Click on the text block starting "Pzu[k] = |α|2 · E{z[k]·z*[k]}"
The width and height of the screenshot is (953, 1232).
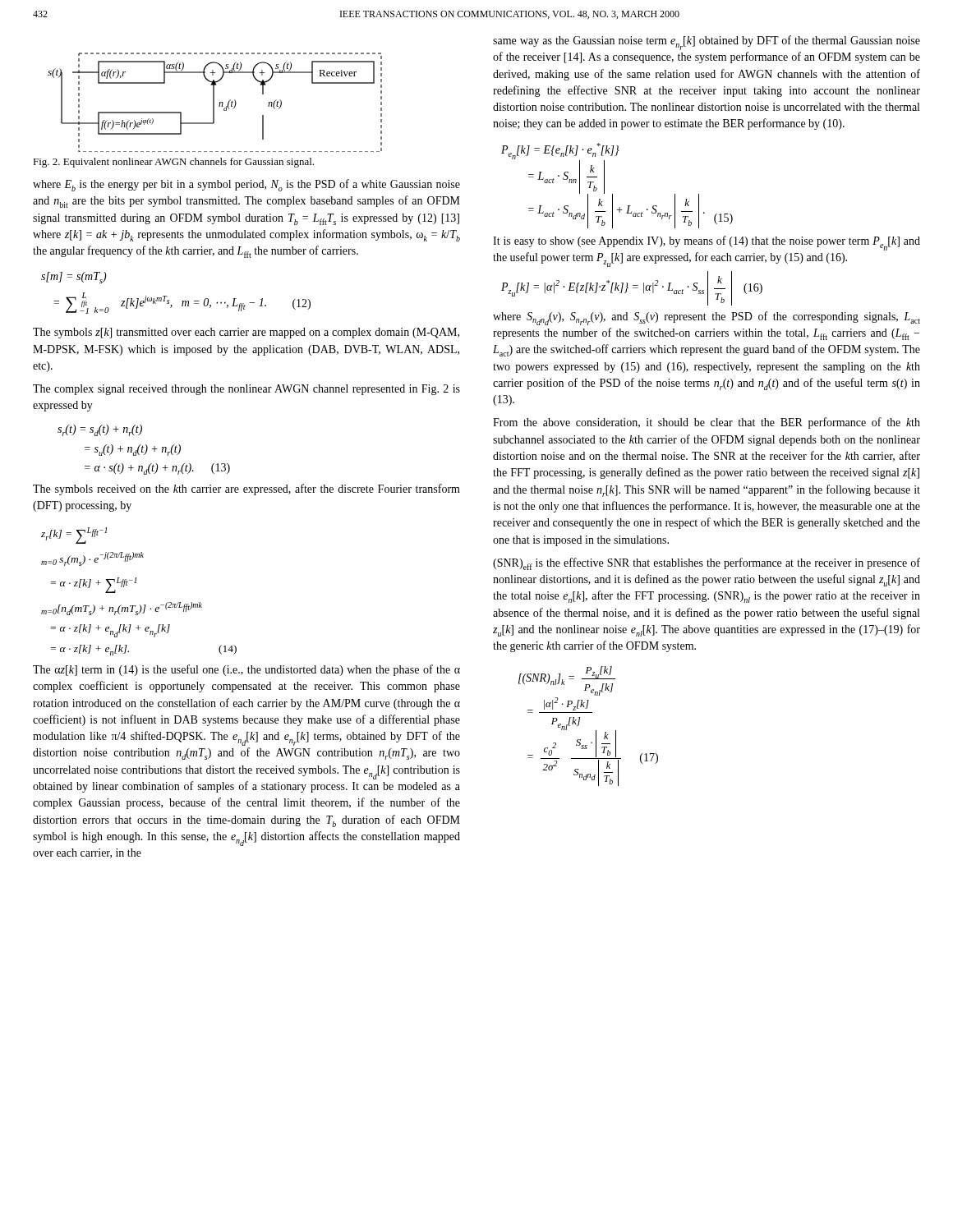[632, 288]
